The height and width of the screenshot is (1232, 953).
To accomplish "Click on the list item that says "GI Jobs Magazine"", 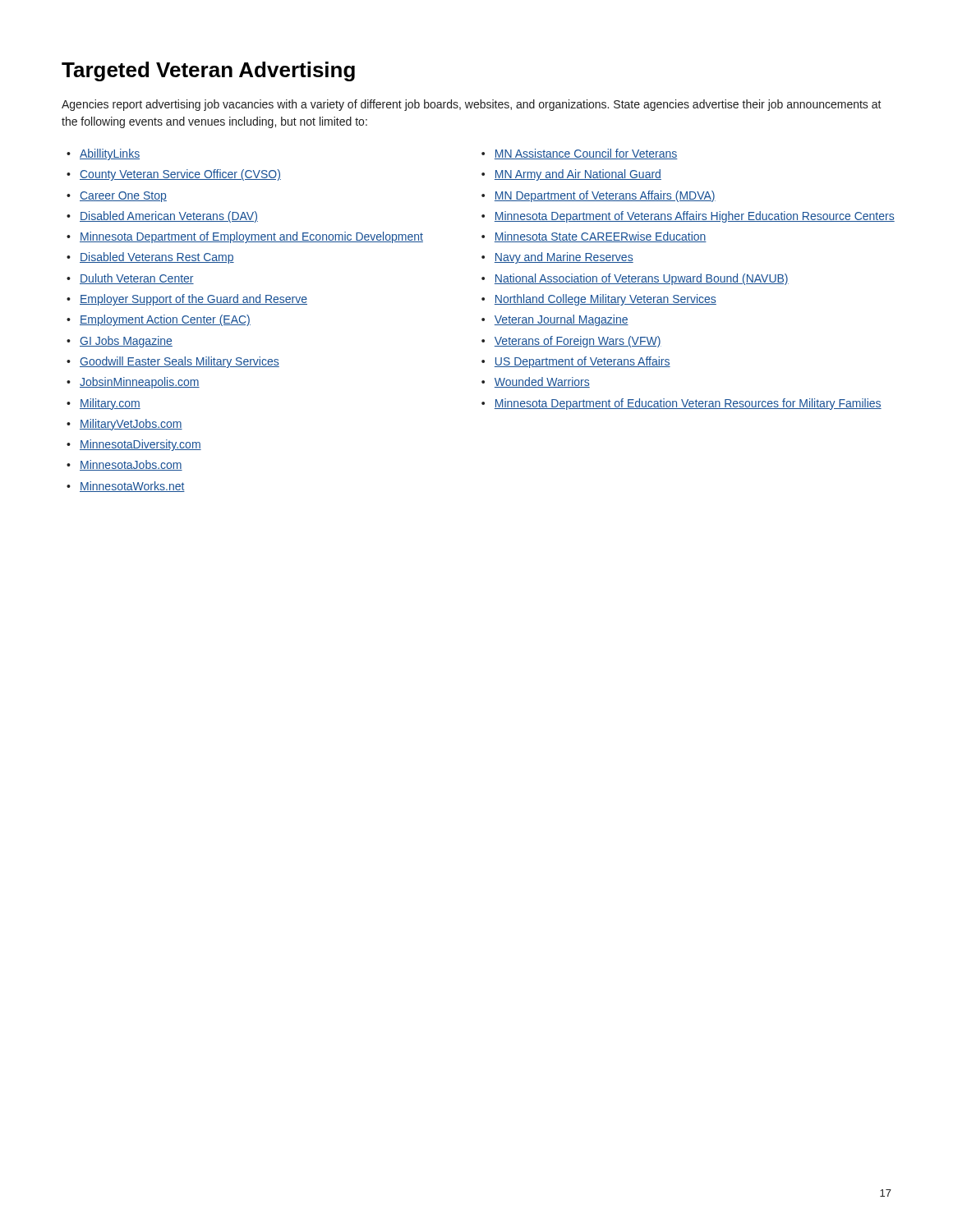I will (126, 341).
